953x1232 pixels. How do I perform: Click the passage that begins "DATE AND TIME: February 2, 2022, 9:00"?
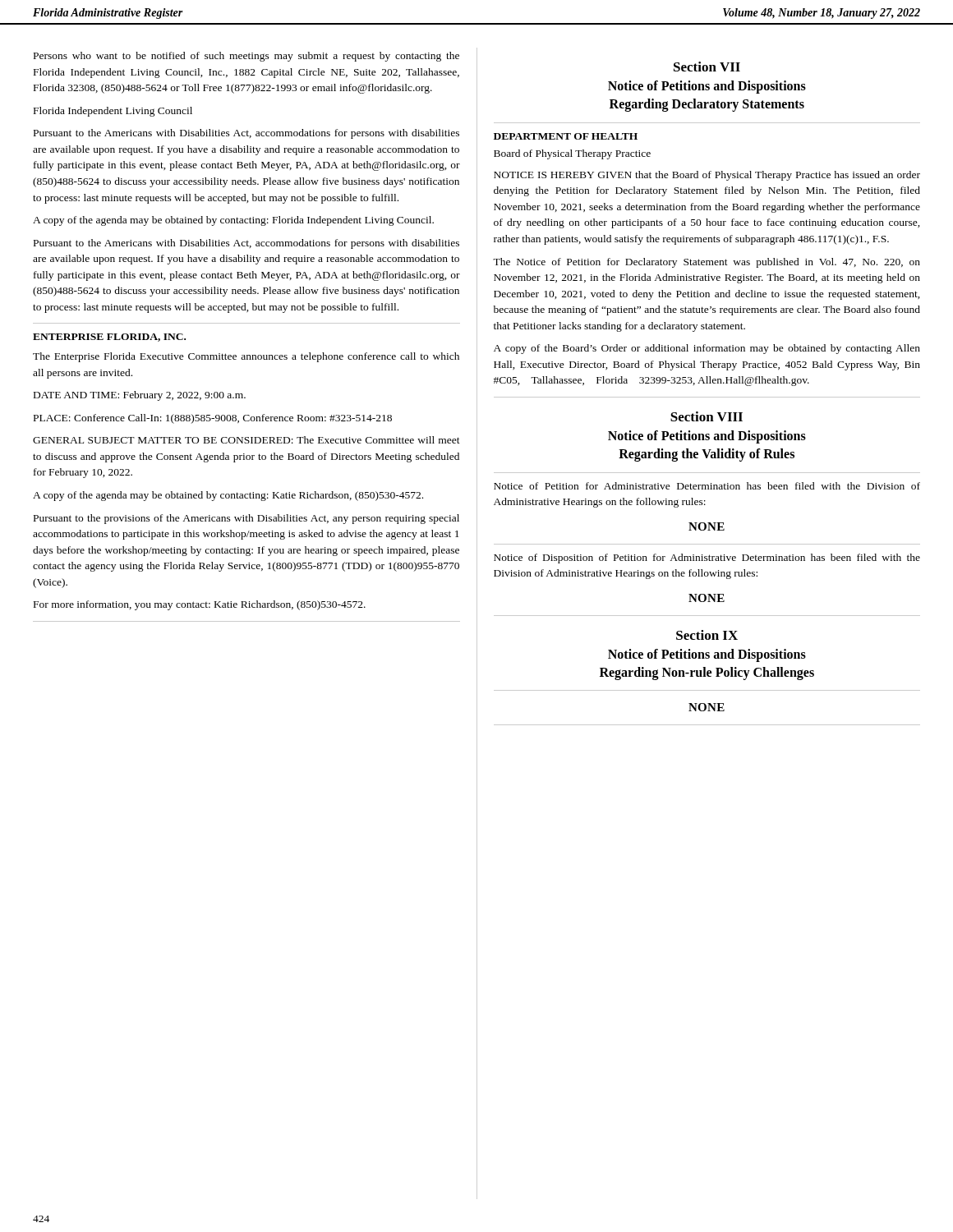pyautogui.click(x=246, y=395)
